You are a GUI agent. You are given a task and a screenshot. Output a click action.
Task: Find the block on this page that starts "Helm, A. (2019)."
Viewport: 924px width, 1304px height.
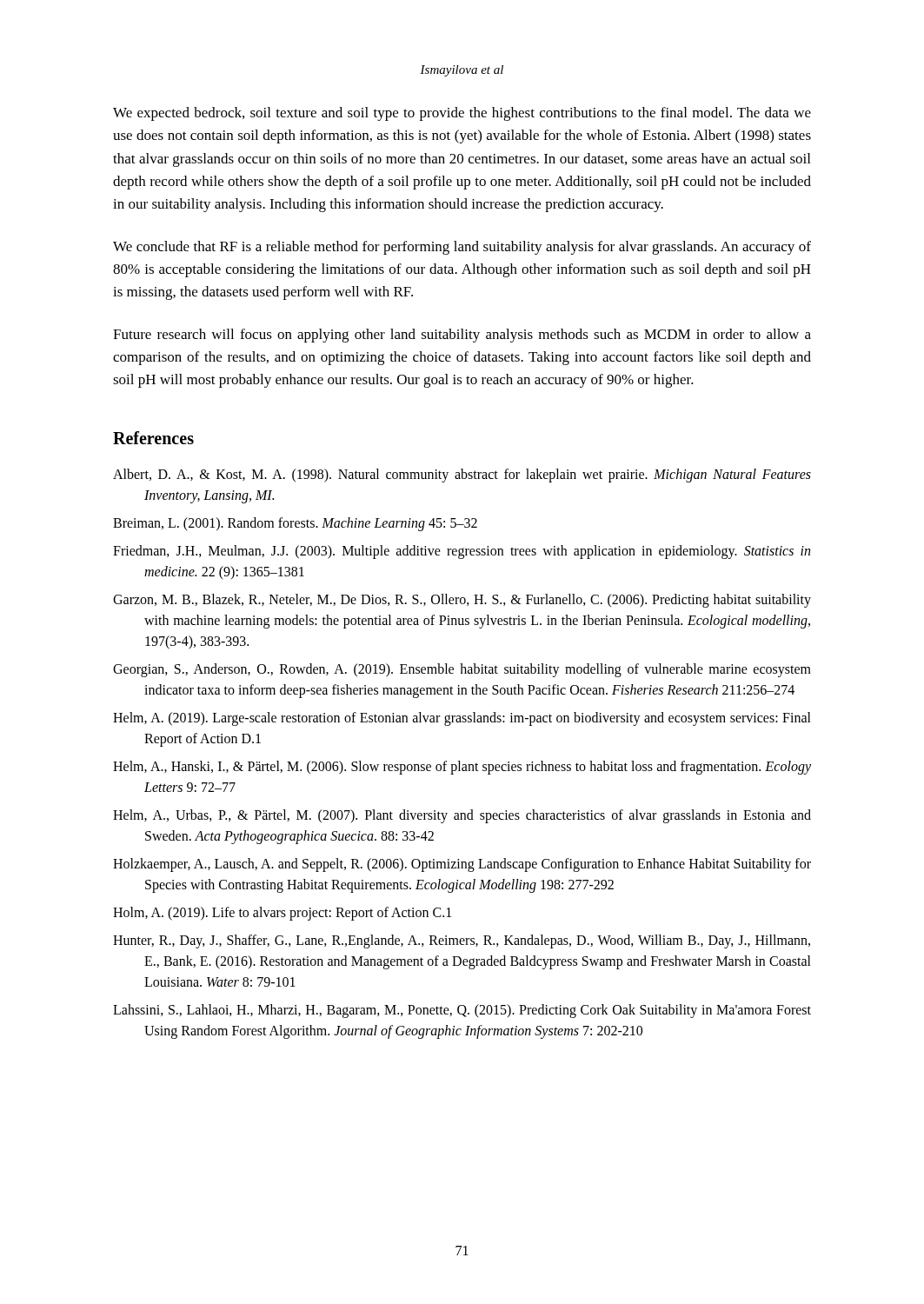pyautogui.click(x=462, y=728)
